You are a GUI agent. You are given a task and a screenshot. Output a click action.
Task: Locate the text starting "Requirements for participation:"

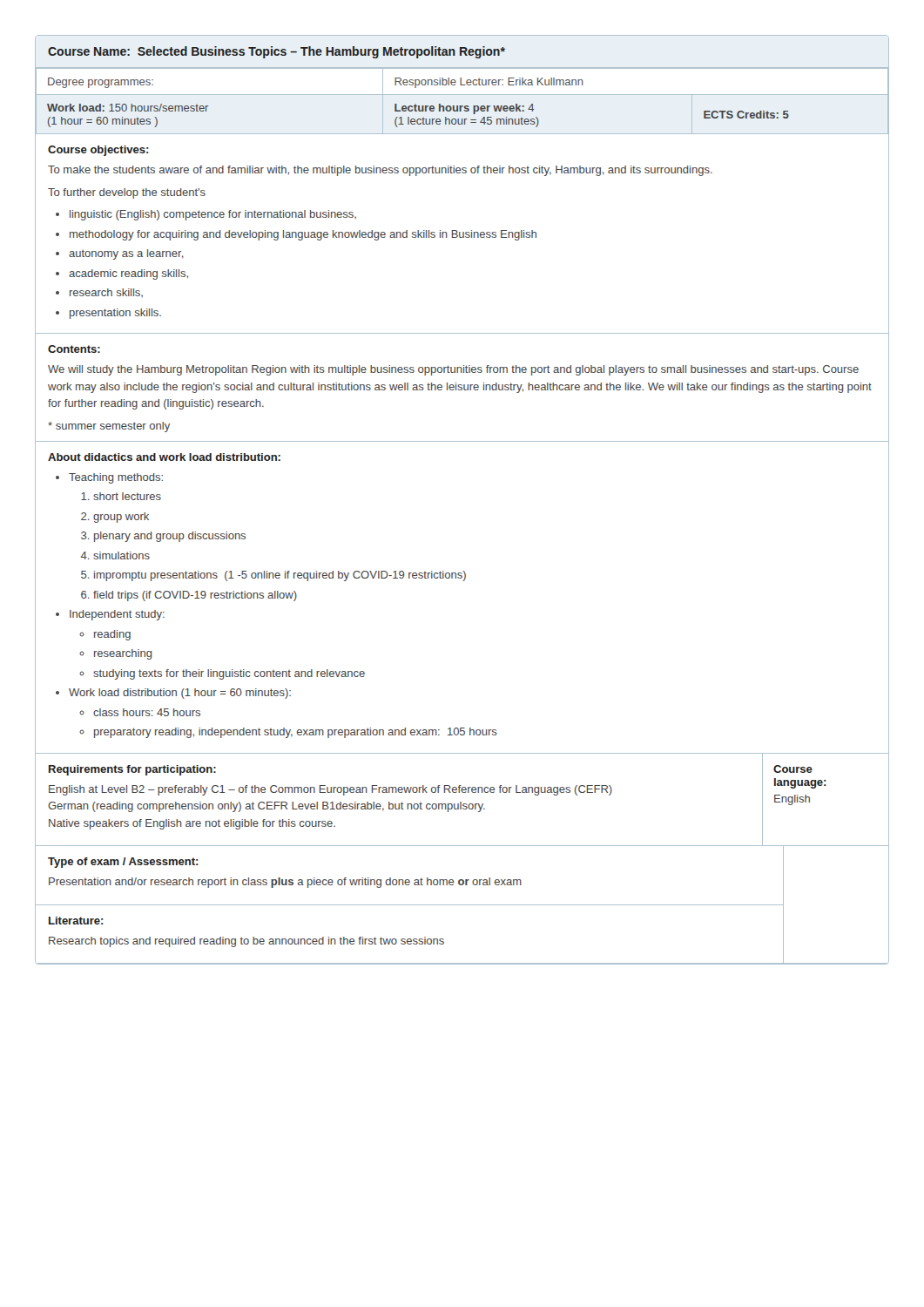[132, 769]
